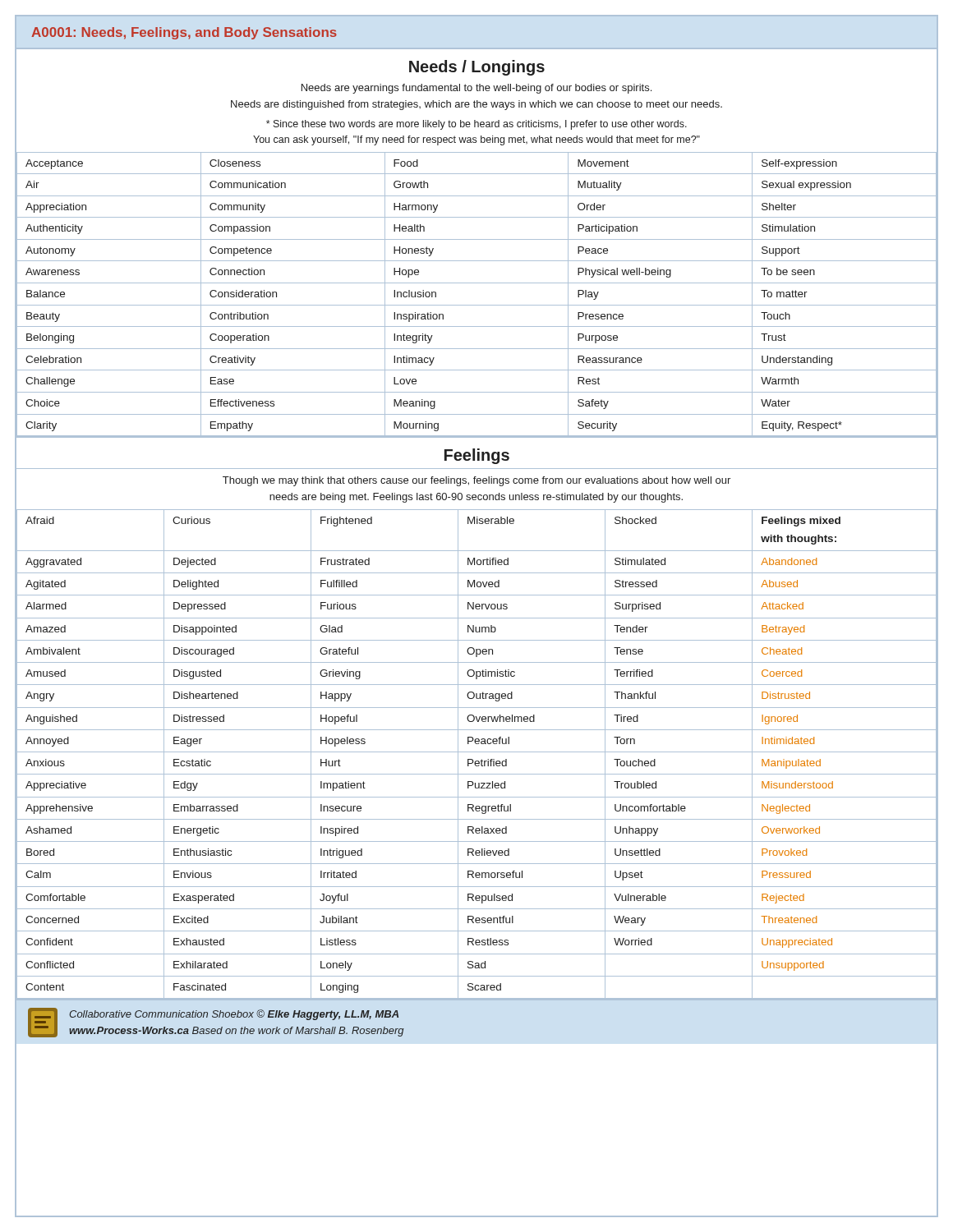Viewport: 953px width, 1232px height.
Task: Navigate to the passage starting "Though we may think that others cause our"
Action: click(476, 488)
